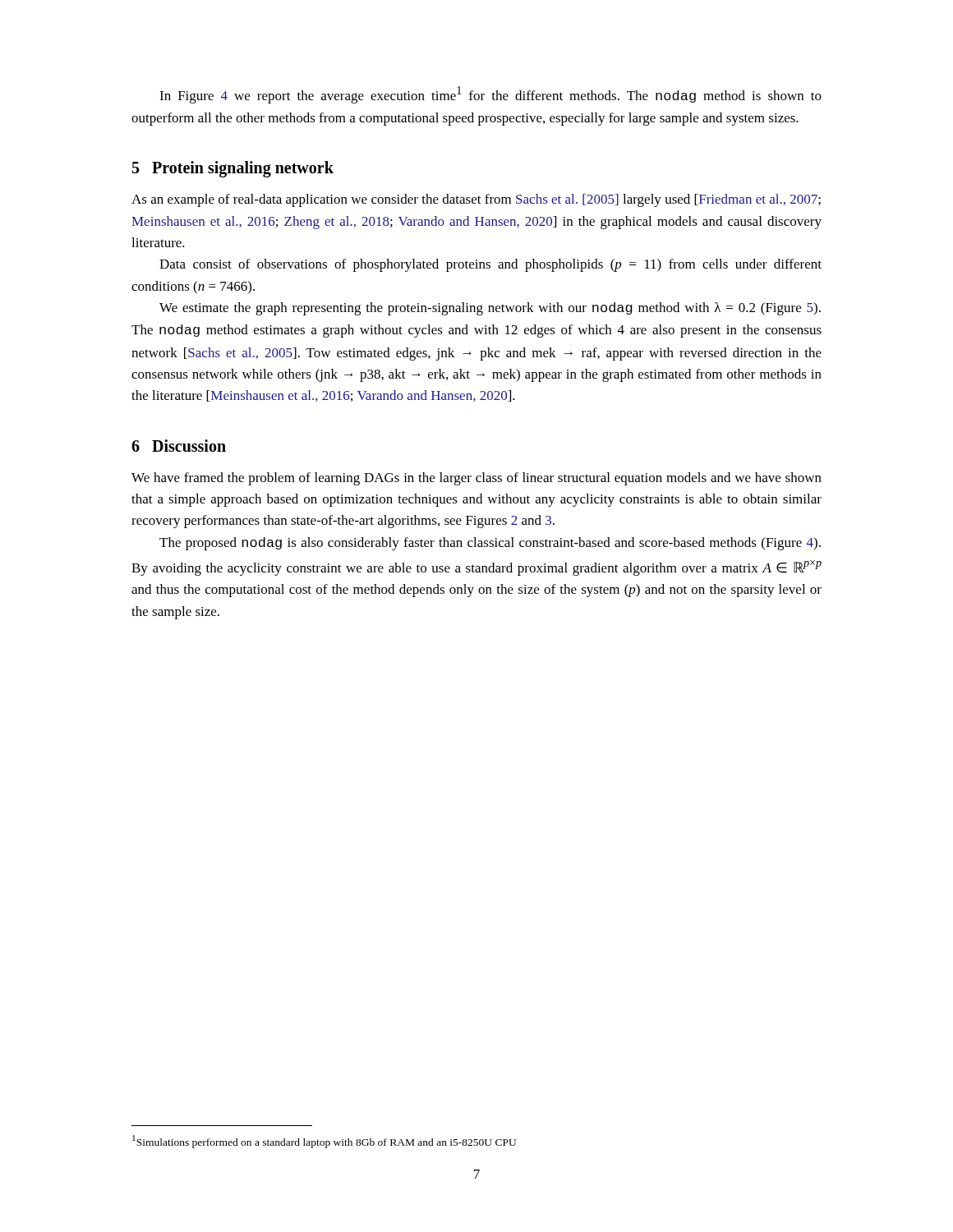Find the section header that reads "5 Protein signaling"
The height and width of the screenshot is (1232, 953).
pyautogui.click(x=232, y=168)
